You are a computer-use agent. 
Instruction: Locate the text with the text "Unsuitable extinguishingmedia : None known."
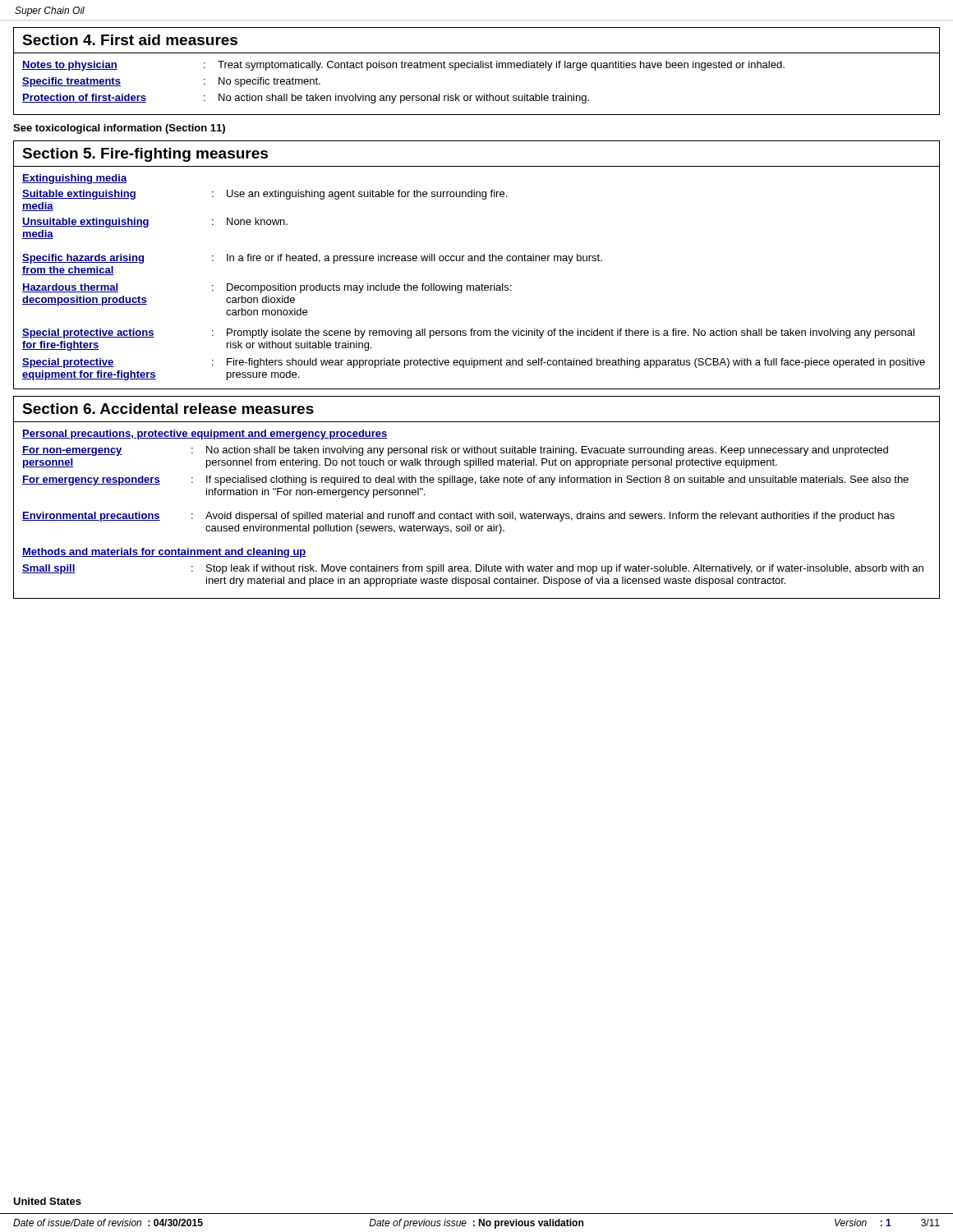pyautogui.click(x=63, y=222)
